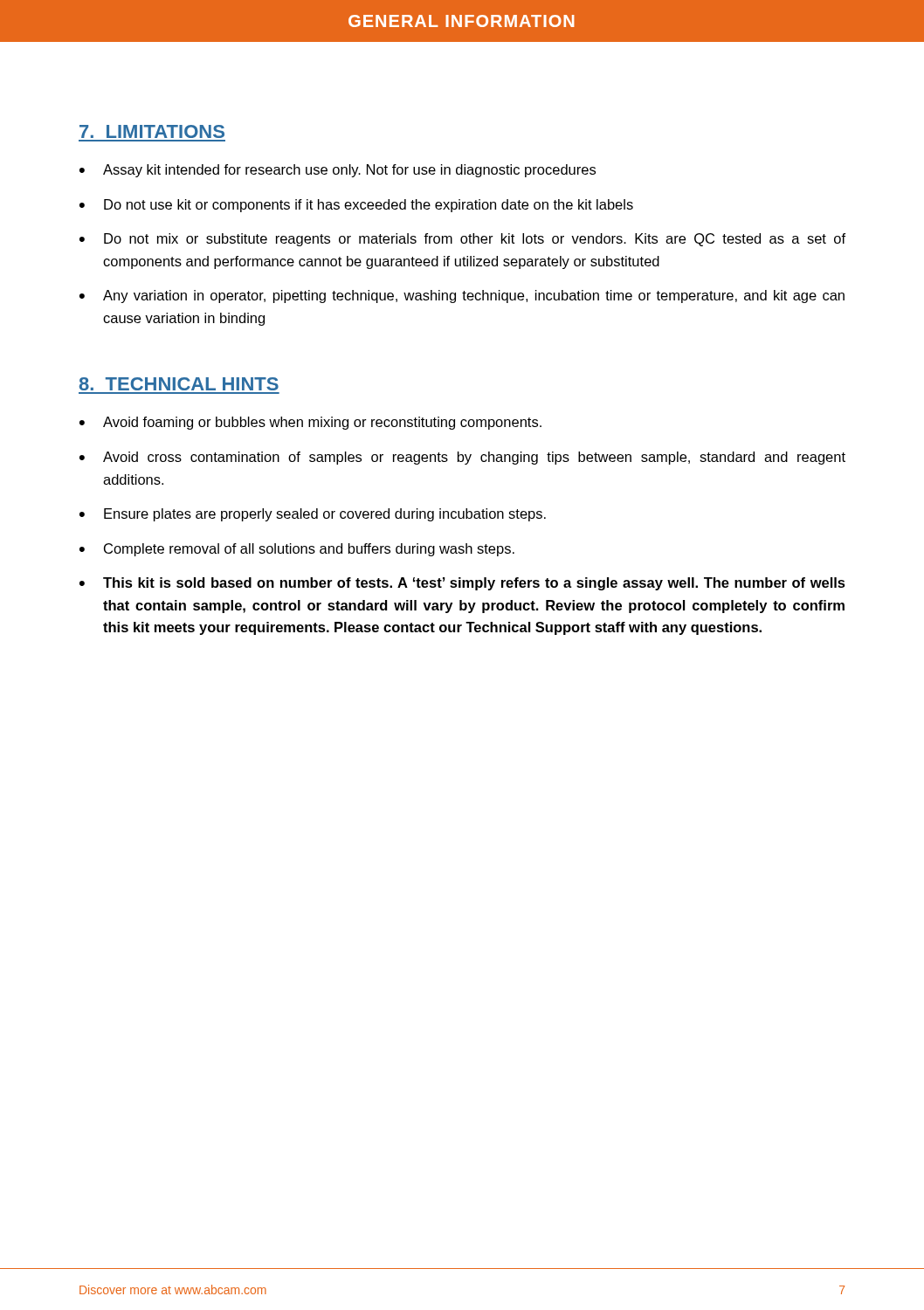Viewport: 924px width, 1310px height.
Task: Find the region starting "• Any variation in operator, pipetting"
Action: pyautogui.click(x=462, y=307)
